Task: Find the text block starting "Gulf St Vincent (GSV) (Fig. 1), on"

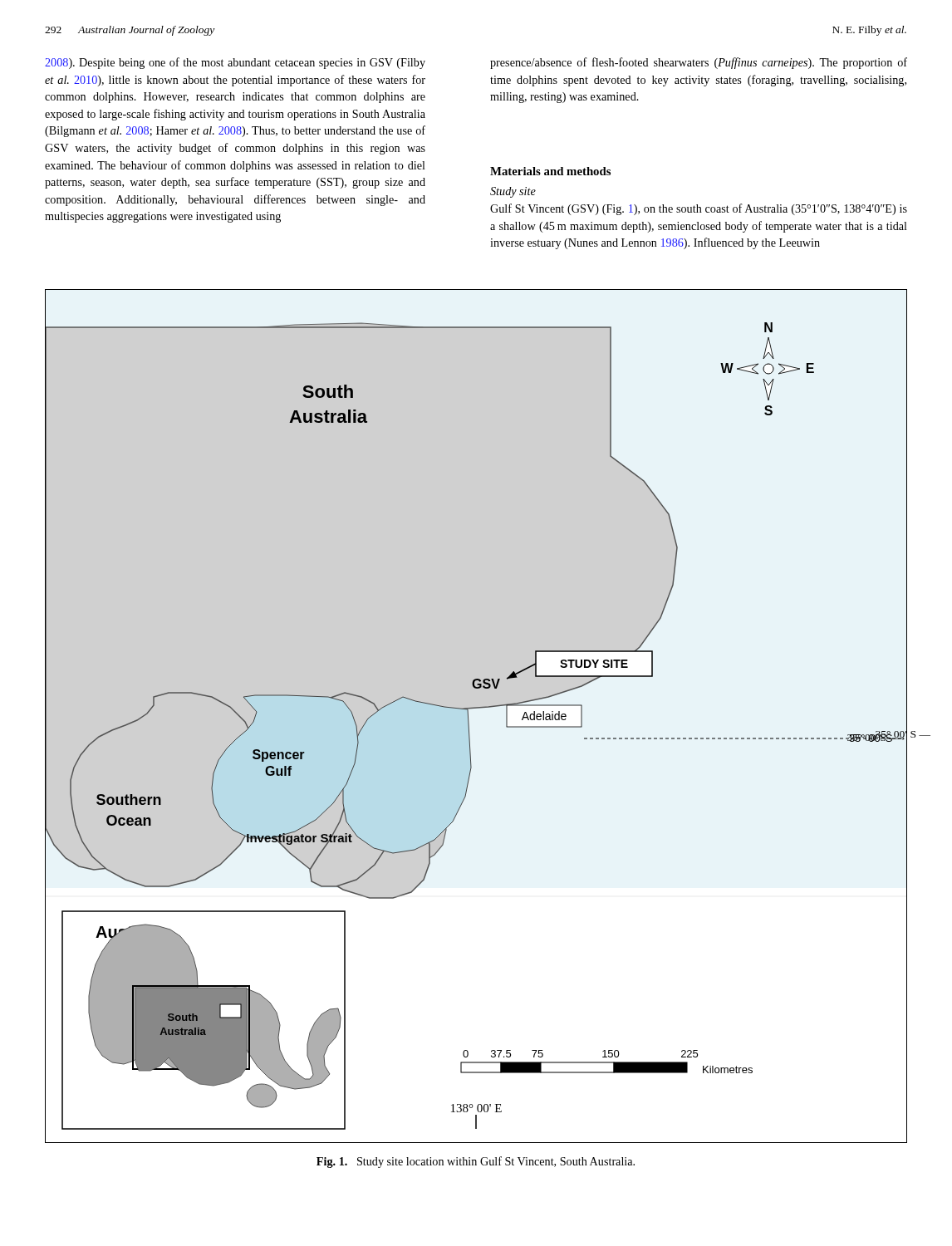Action: point(699,226)
